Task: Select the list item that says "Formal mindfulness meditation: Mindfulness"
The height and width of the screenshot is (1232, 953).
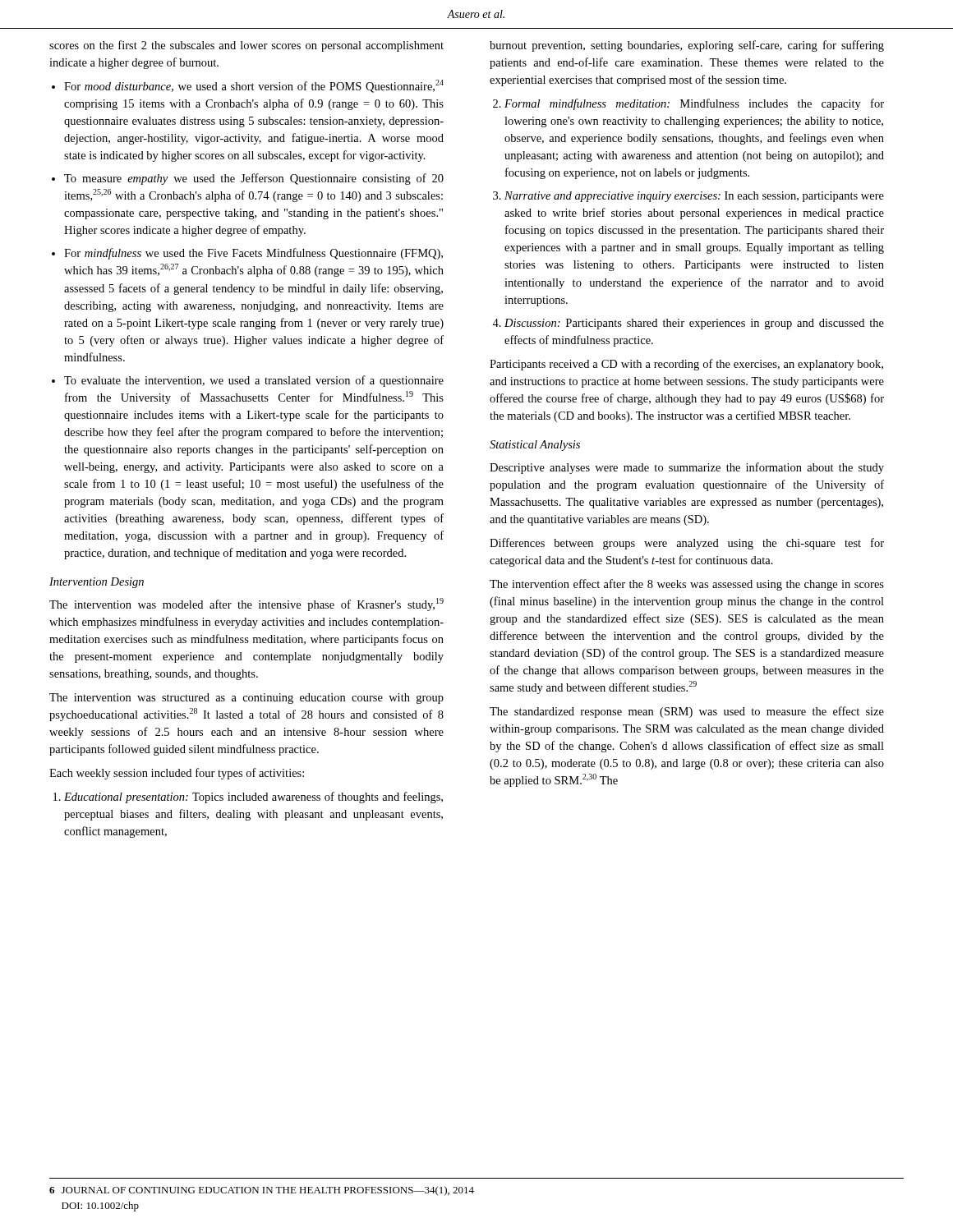Action: [x=694, y=139]
